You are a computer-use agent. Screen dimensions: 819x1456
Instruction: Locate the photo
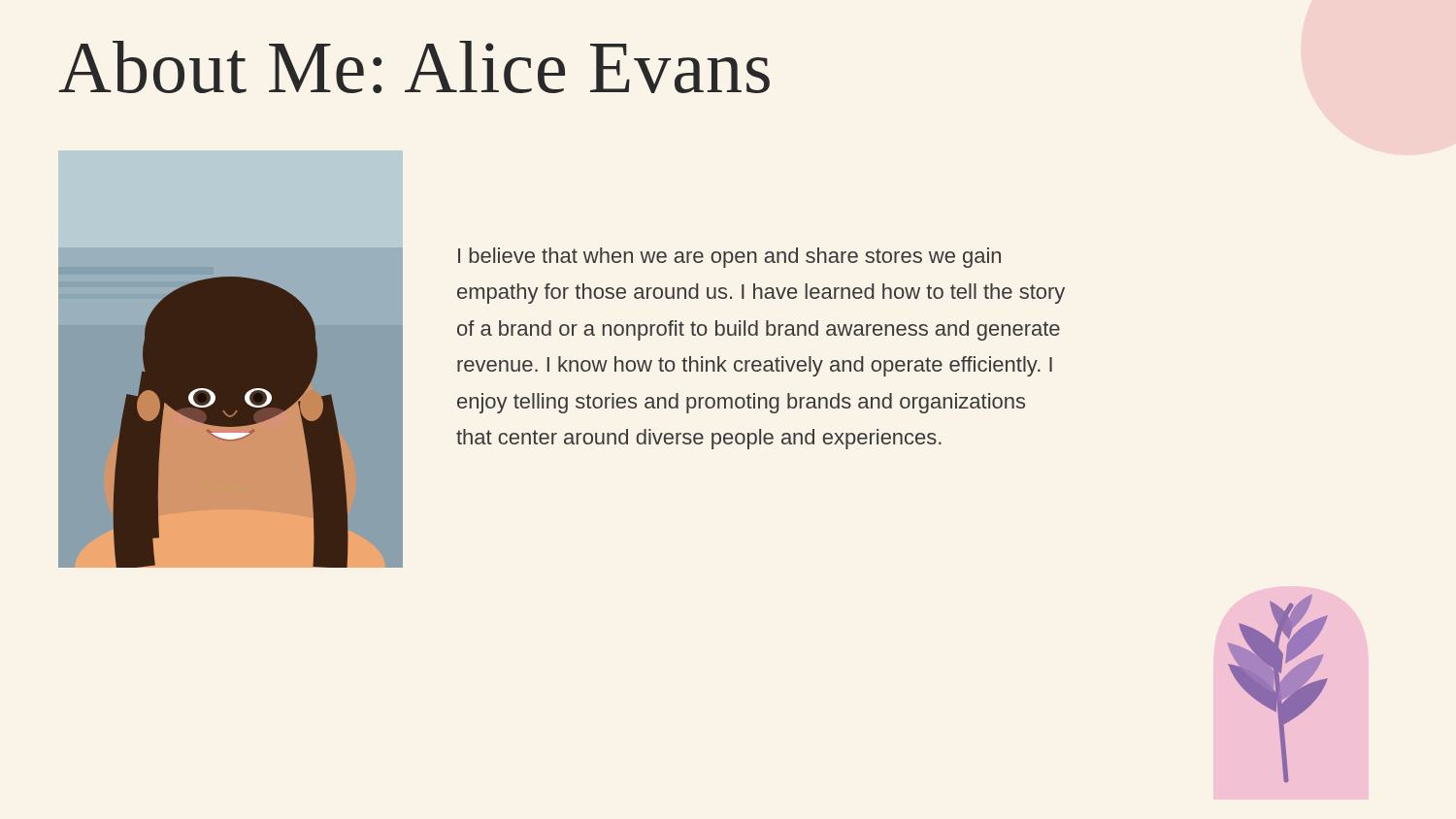(231, 359)
